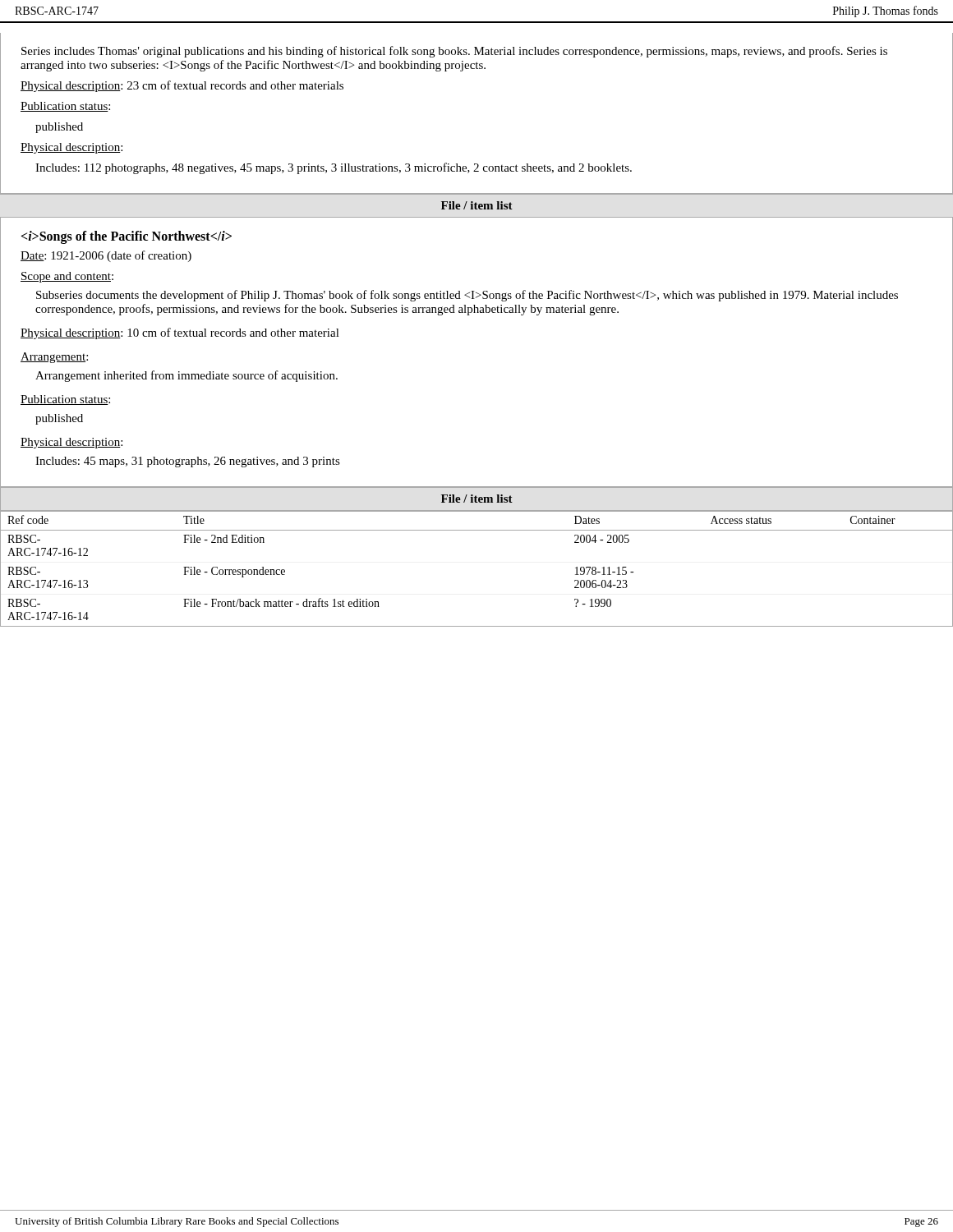Image resolution: width=953 pixels, height=1232 pixels.
Task: Select the text containing "Date: 1921-2006 (date of creation)"
Action: coord(106,255)
